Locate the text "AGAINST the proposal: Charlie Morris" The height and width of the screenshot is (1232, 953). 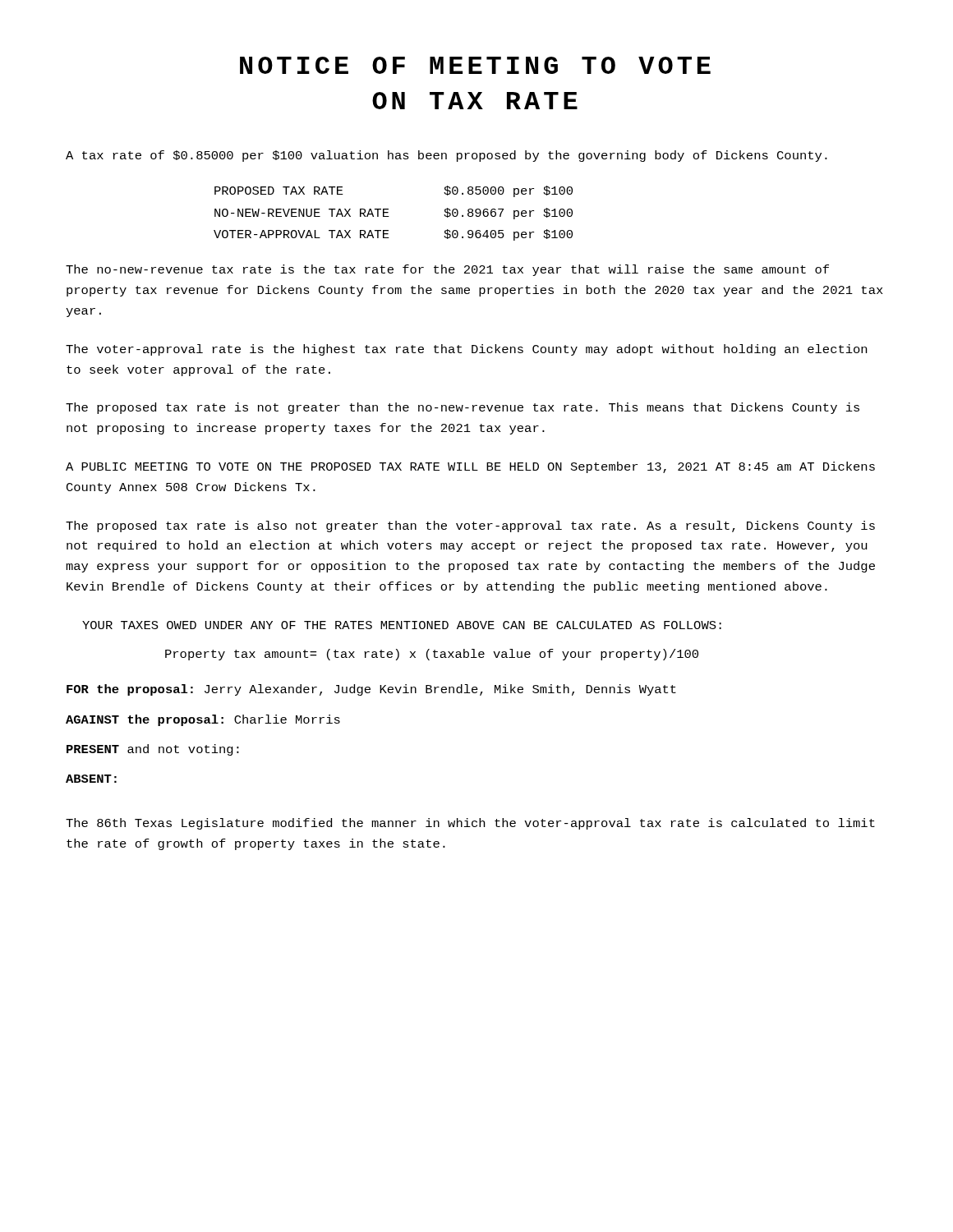coord(203,720)
